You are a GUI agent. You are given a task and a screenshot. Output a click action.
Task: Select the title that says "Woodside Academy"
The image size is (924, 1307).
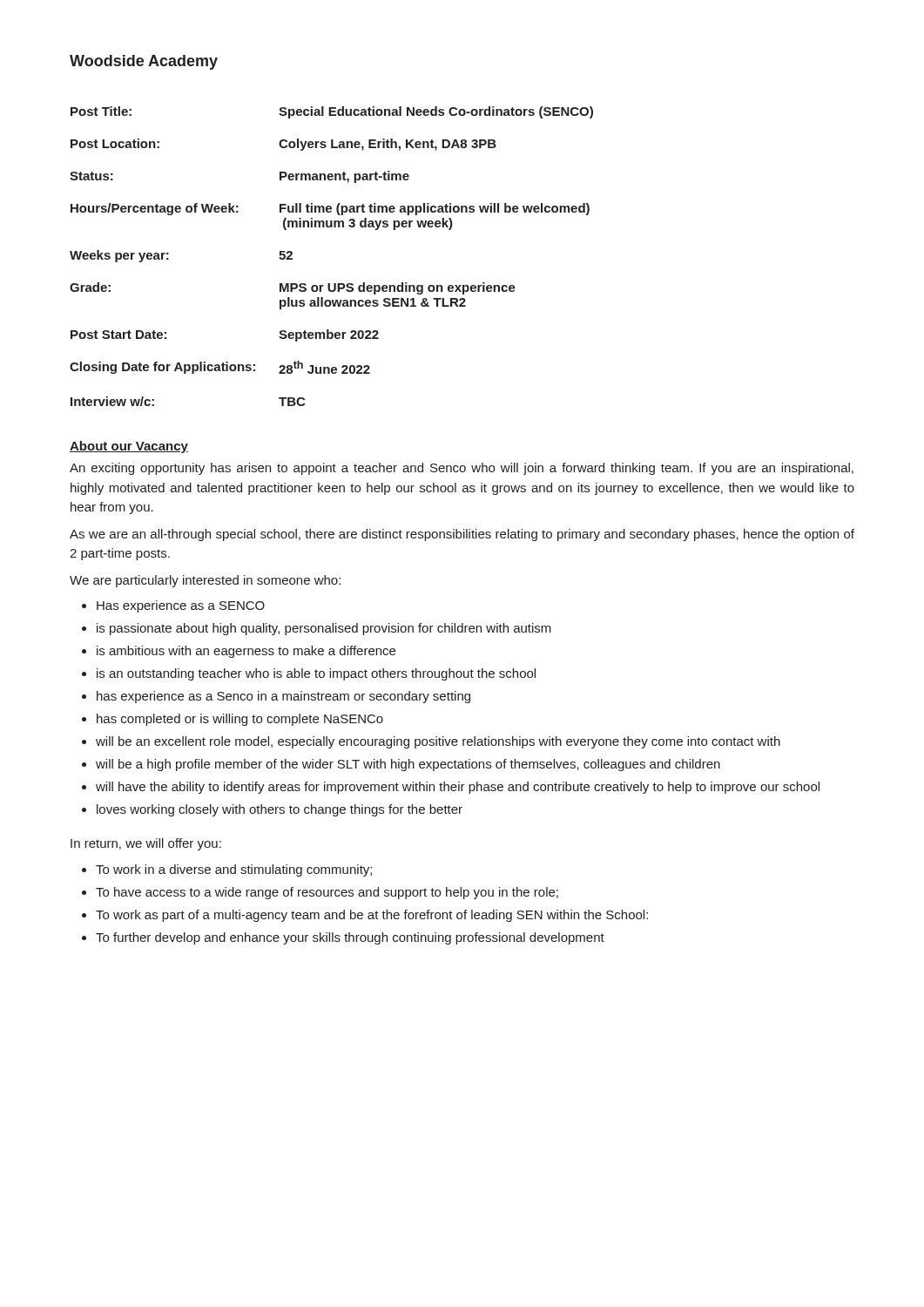[x=144, y=61]
